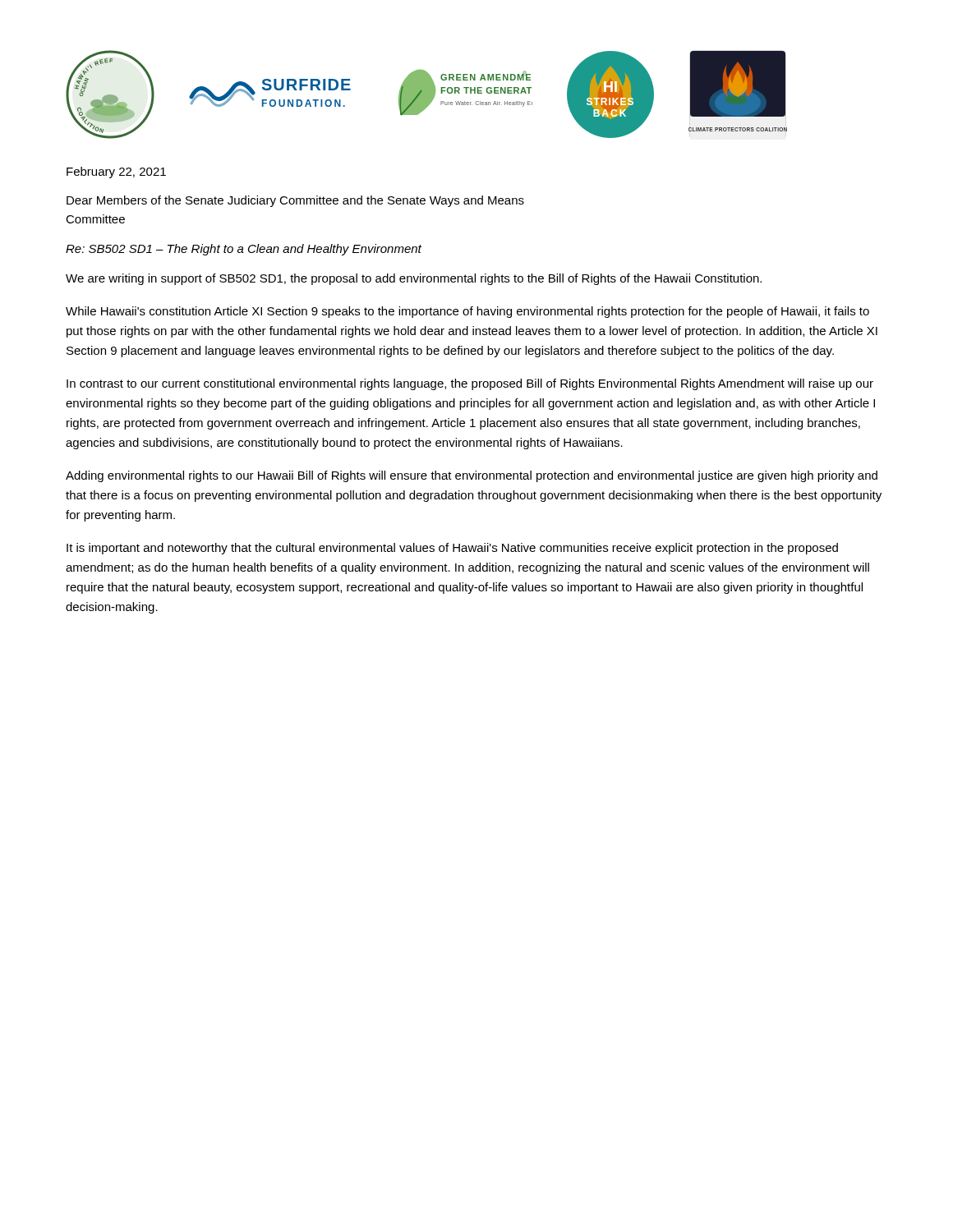Find the text that says "February 22, 2021"
This screenshot has height=1232, width=953.
pyautogui.click(x=116, y=171)
